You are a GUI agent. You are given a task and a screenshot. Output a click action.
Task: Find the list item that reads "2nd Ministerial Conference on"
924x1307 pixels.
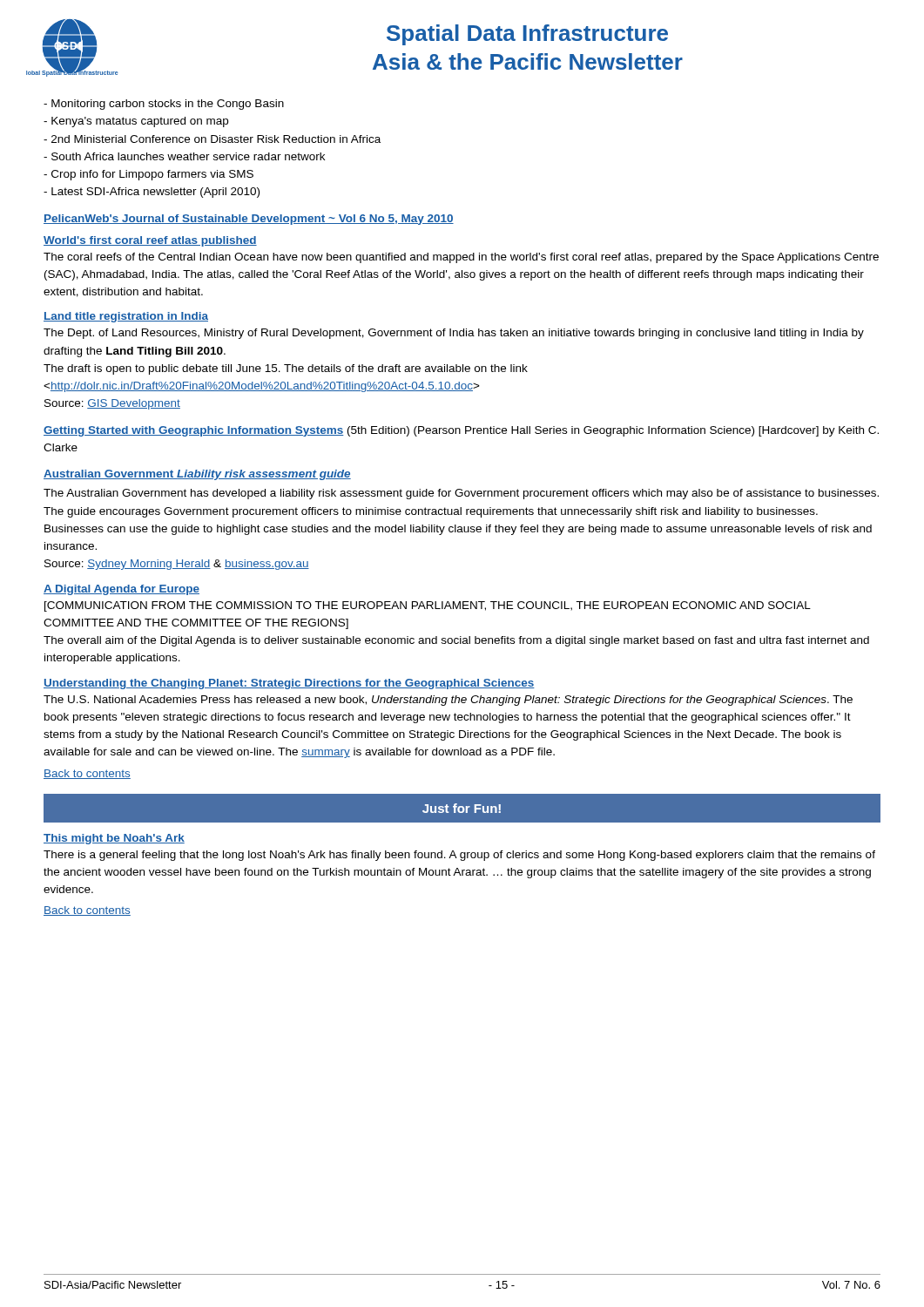[x=212, y=139]
